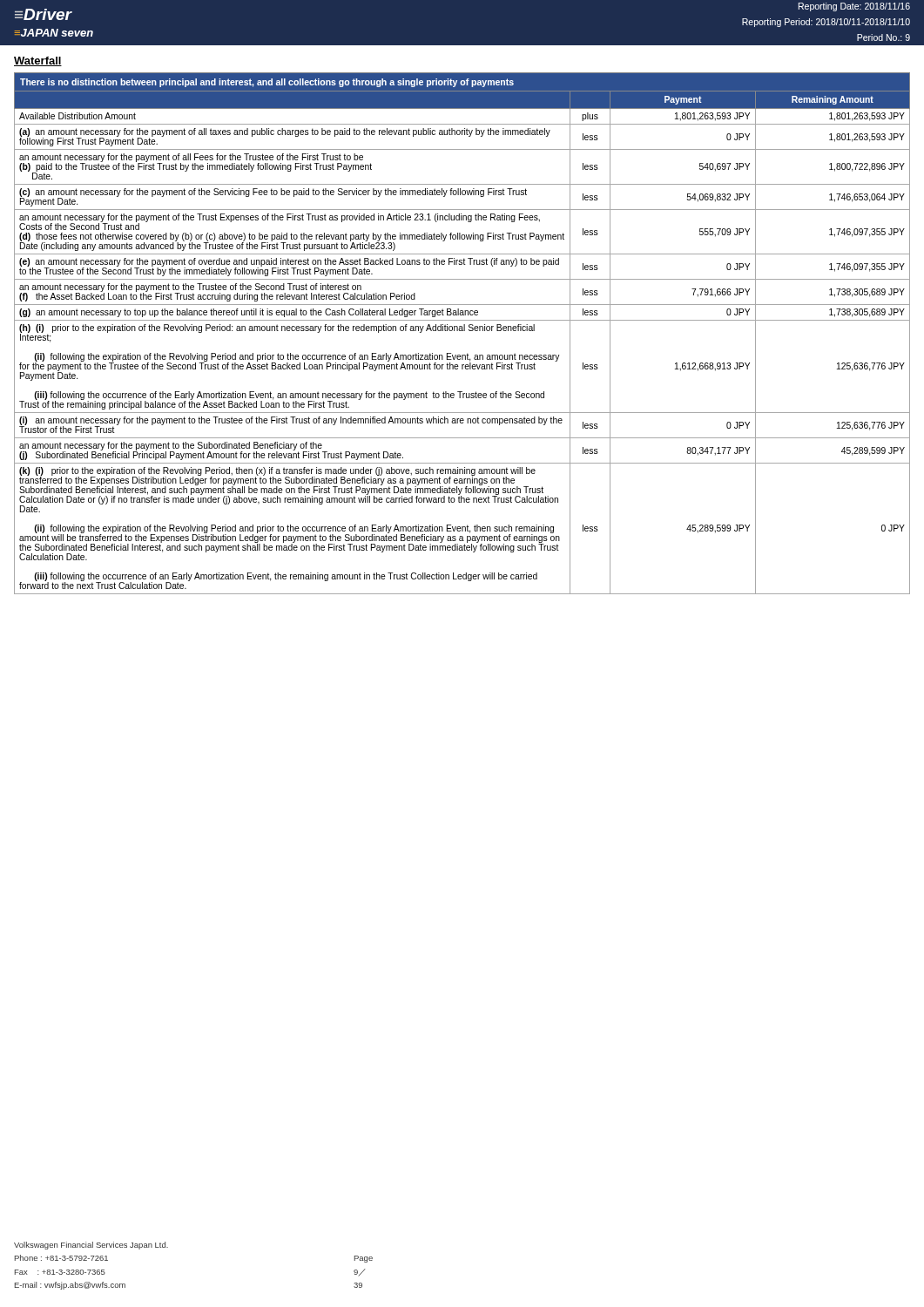Screen dimensions: 1307x924
Task: Click a table
Action: pos(462,333)
